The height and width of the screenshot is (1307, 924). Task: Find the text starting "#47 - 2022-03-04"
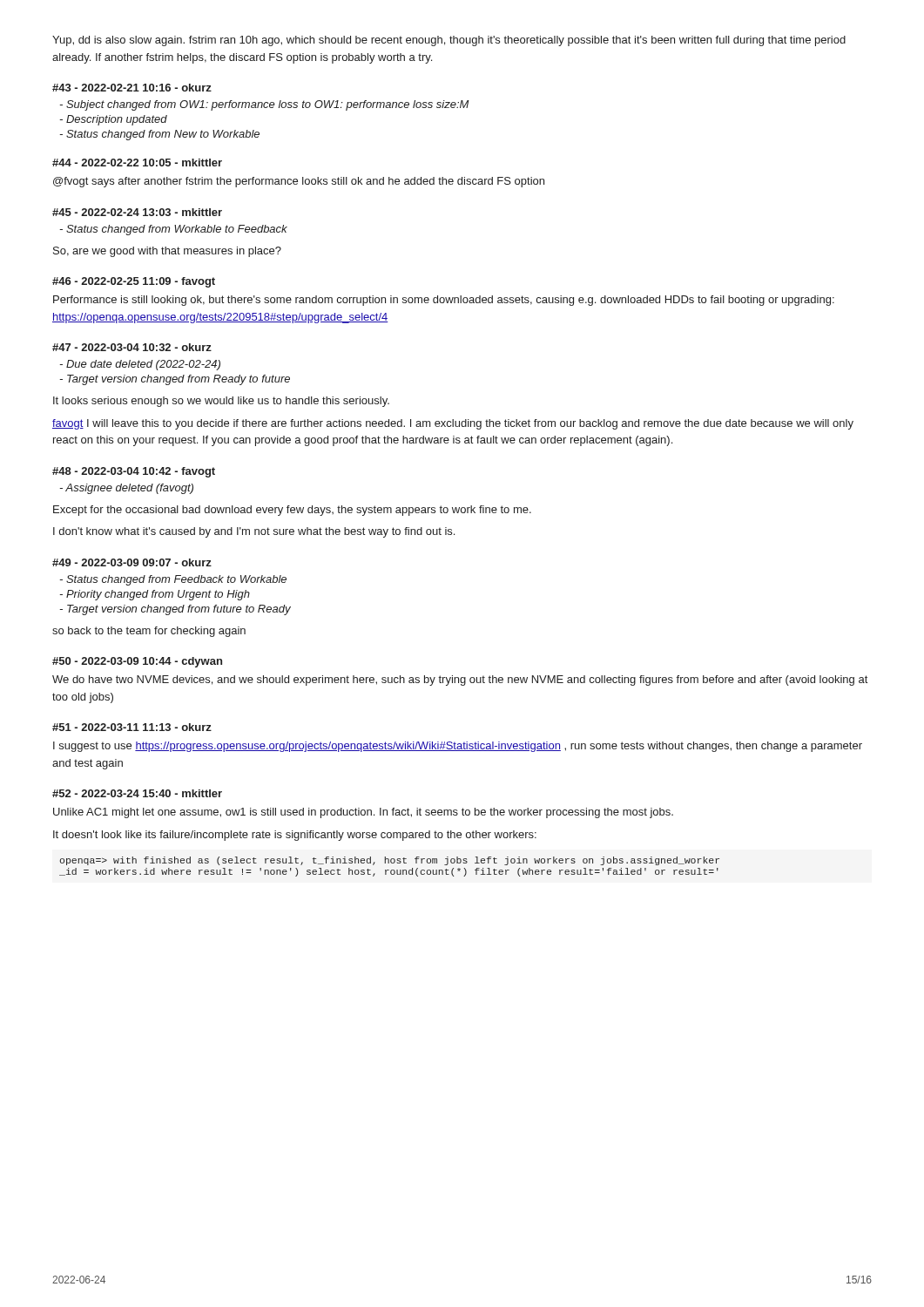pyautogui.click(x=132, y=347)
